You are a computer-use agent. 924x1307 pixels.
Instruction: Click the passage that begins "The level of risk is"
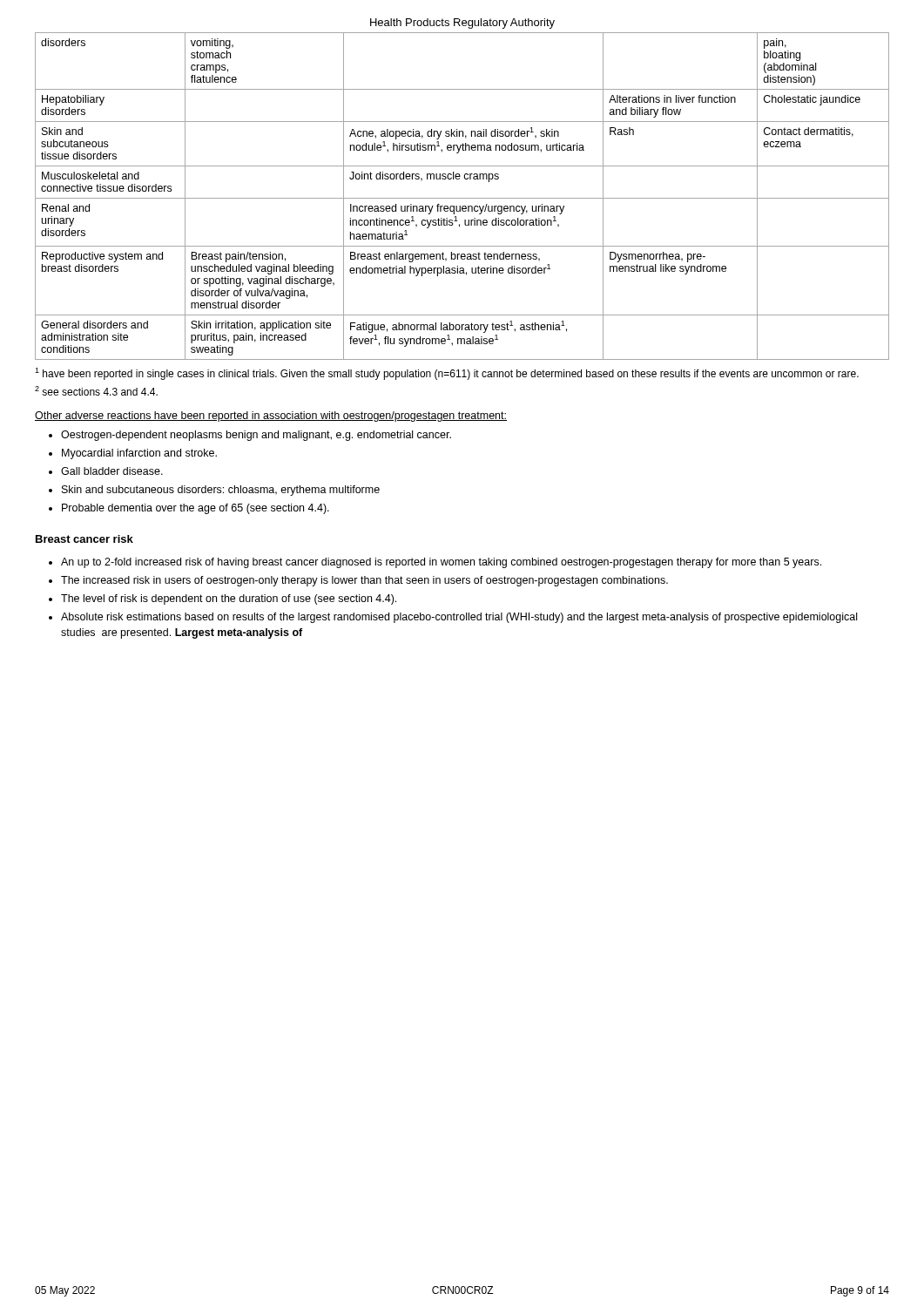pos(229,598)
